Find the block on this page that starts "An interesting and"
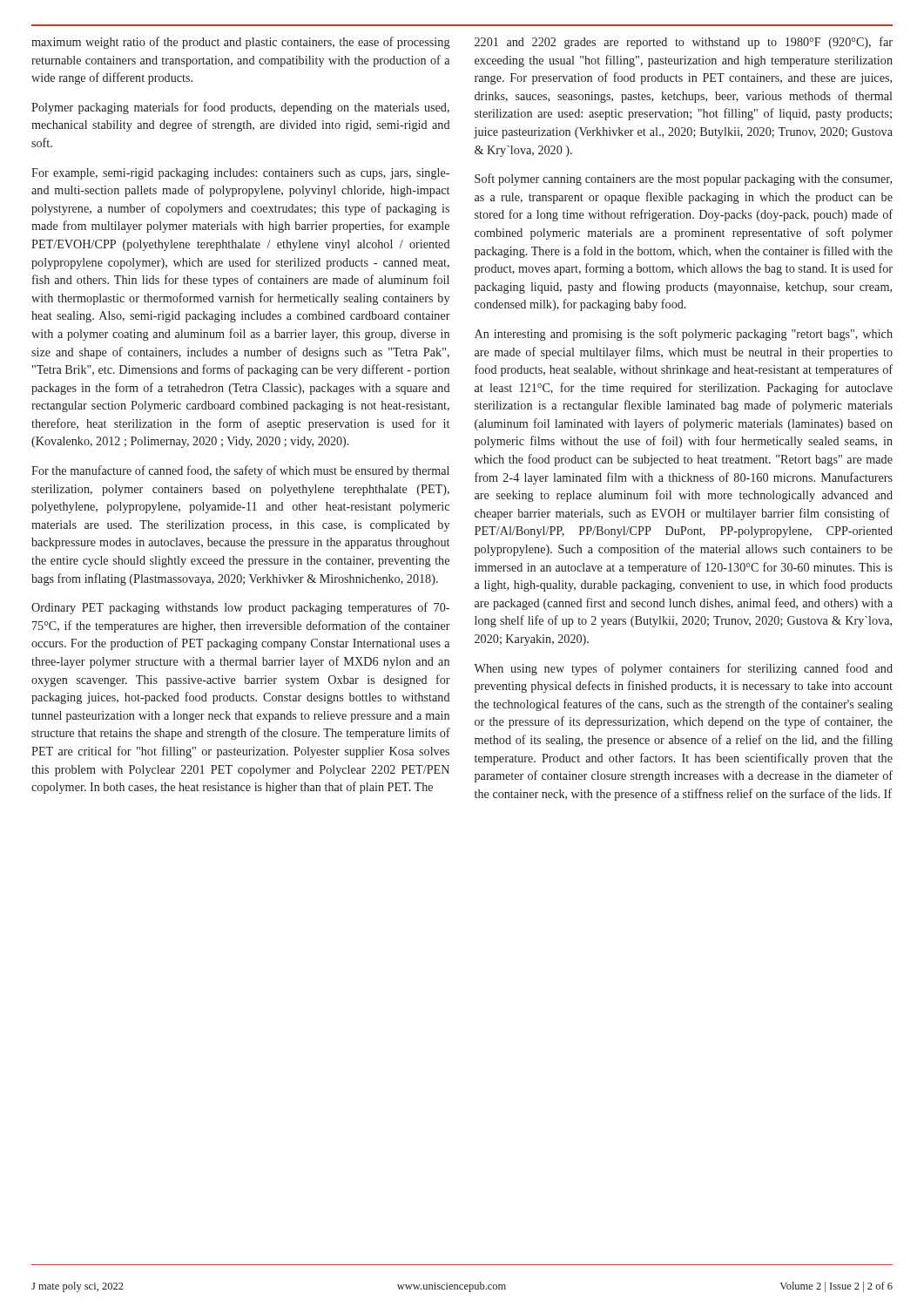The image size is (924, 1307). (x=683, y=486)
